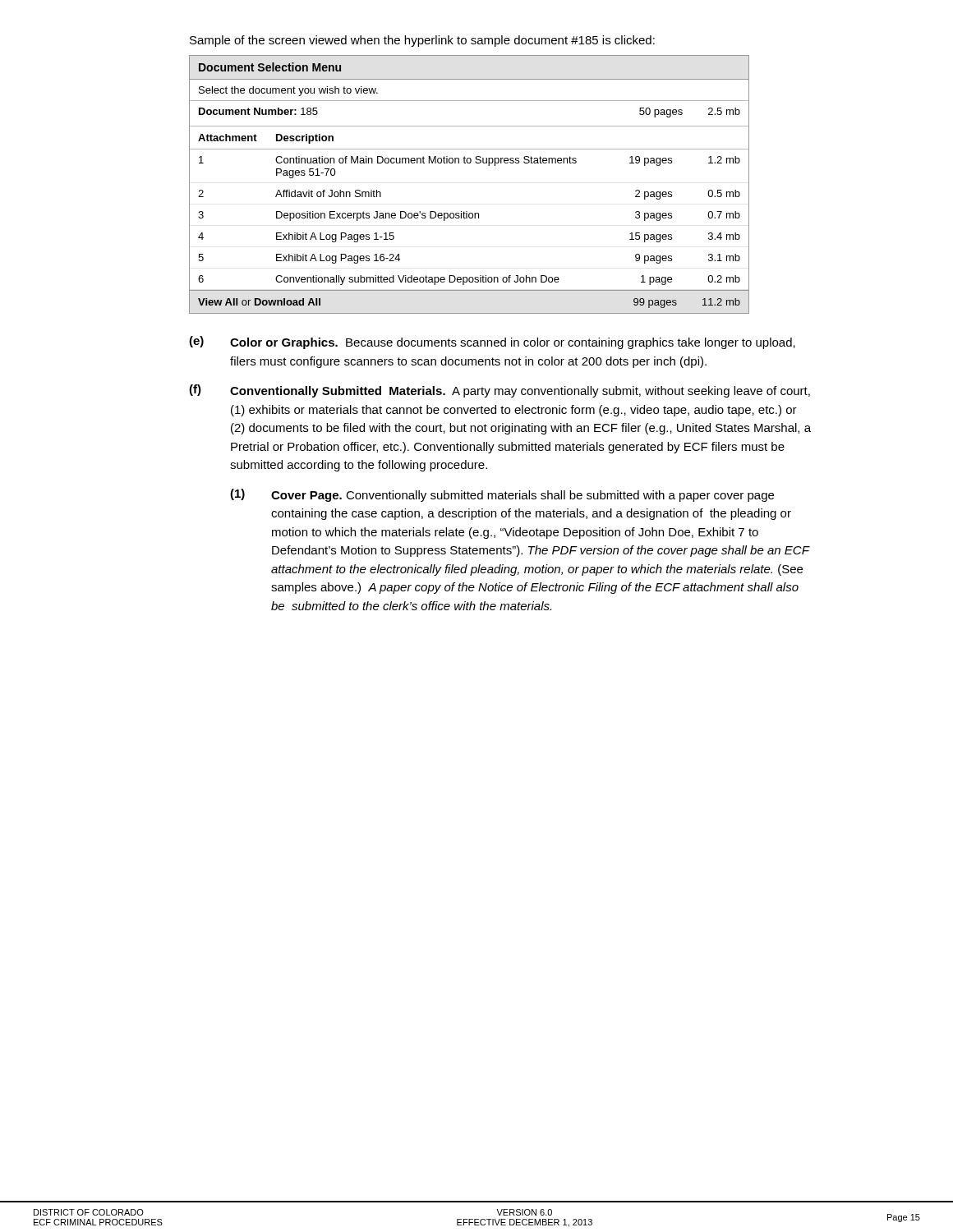Find the region starting "(1) Cover Page."
The image size is (953, 1232).
pyautogui.click(x=522, y=550)
